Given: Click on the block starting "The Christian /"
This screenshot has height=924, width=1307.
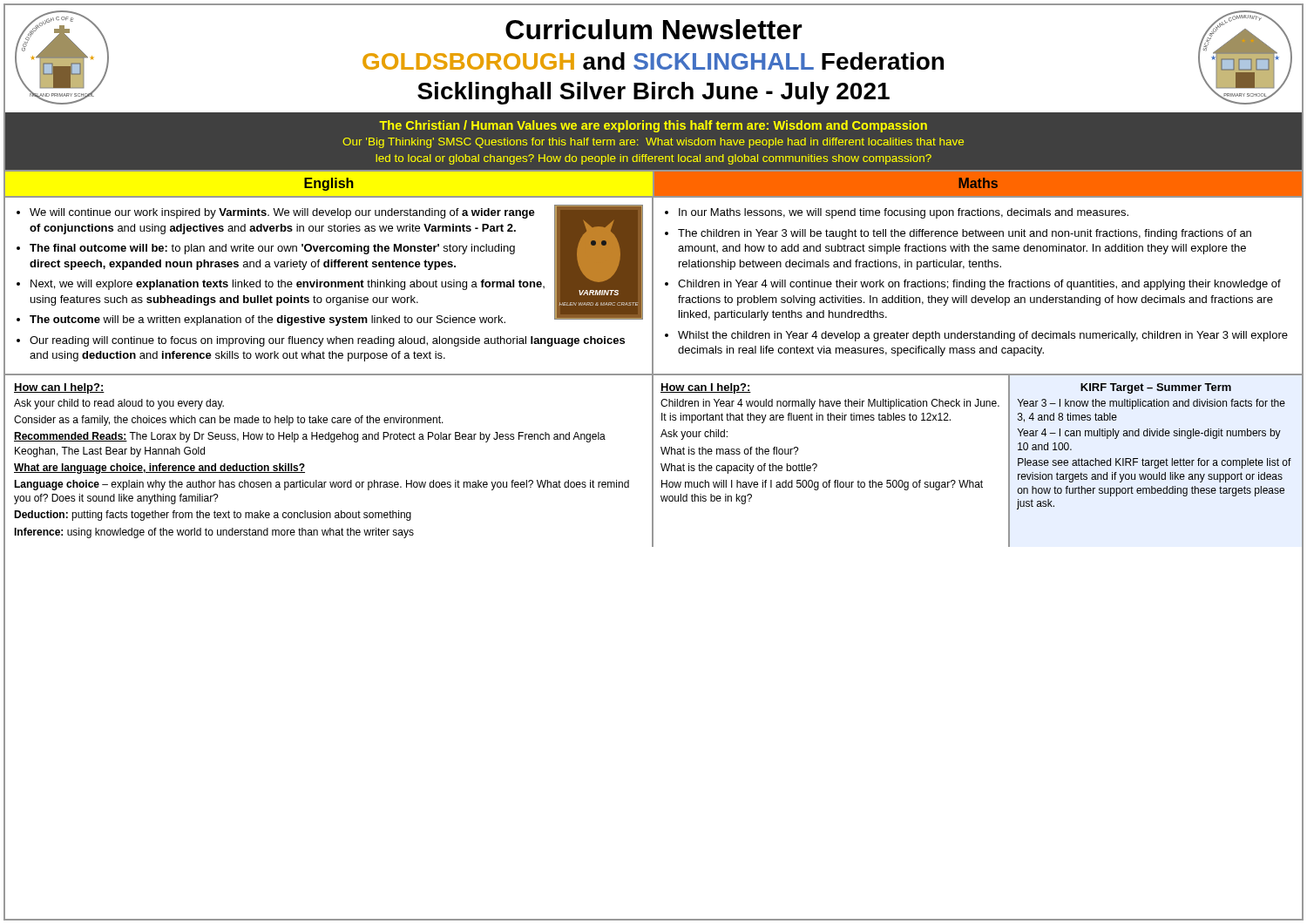Looking at the screenshot, I should pos(654,142).
